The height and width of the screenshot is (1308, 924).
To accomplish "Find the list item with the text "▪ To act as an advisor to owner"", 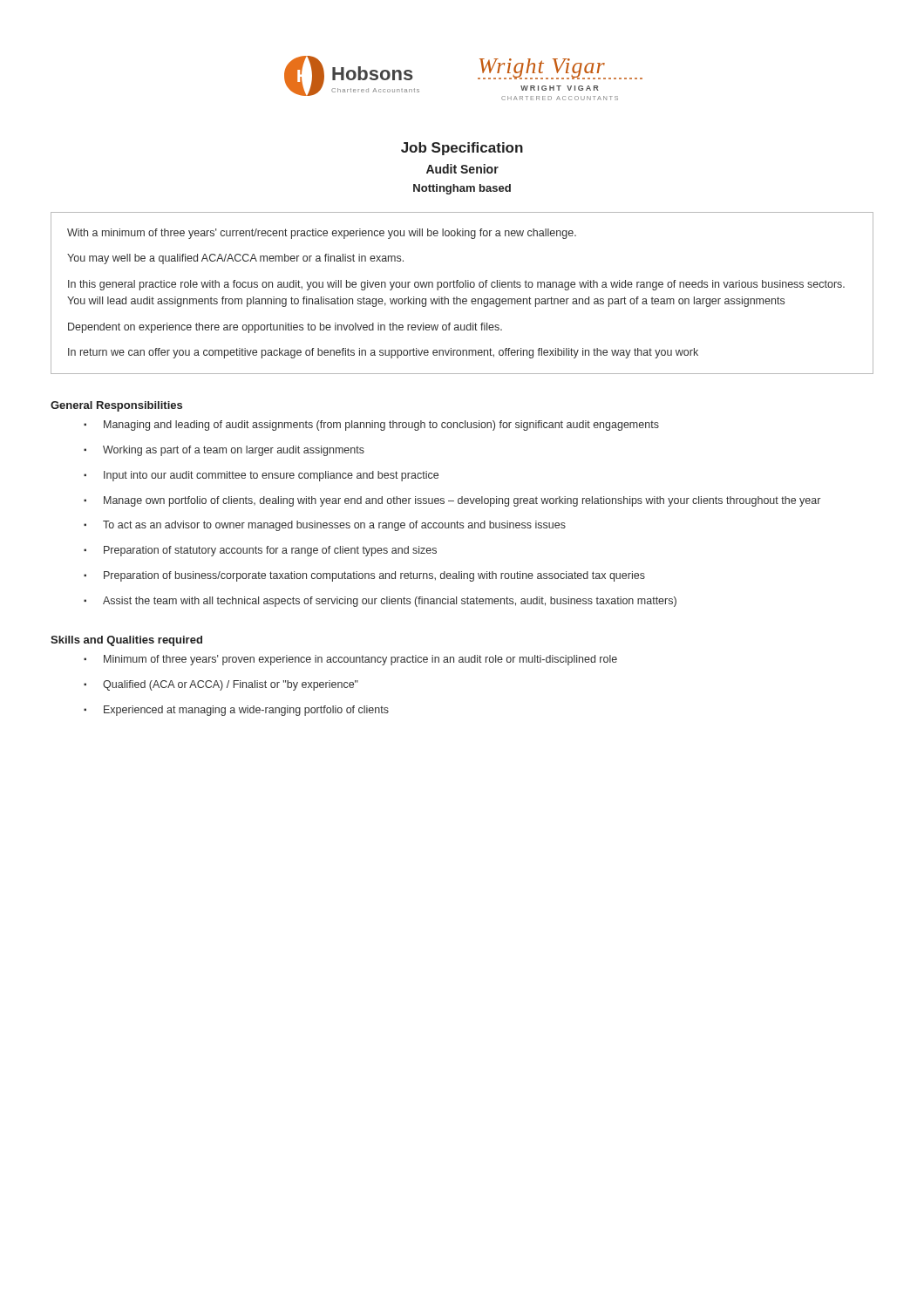I will click(462, 525).
